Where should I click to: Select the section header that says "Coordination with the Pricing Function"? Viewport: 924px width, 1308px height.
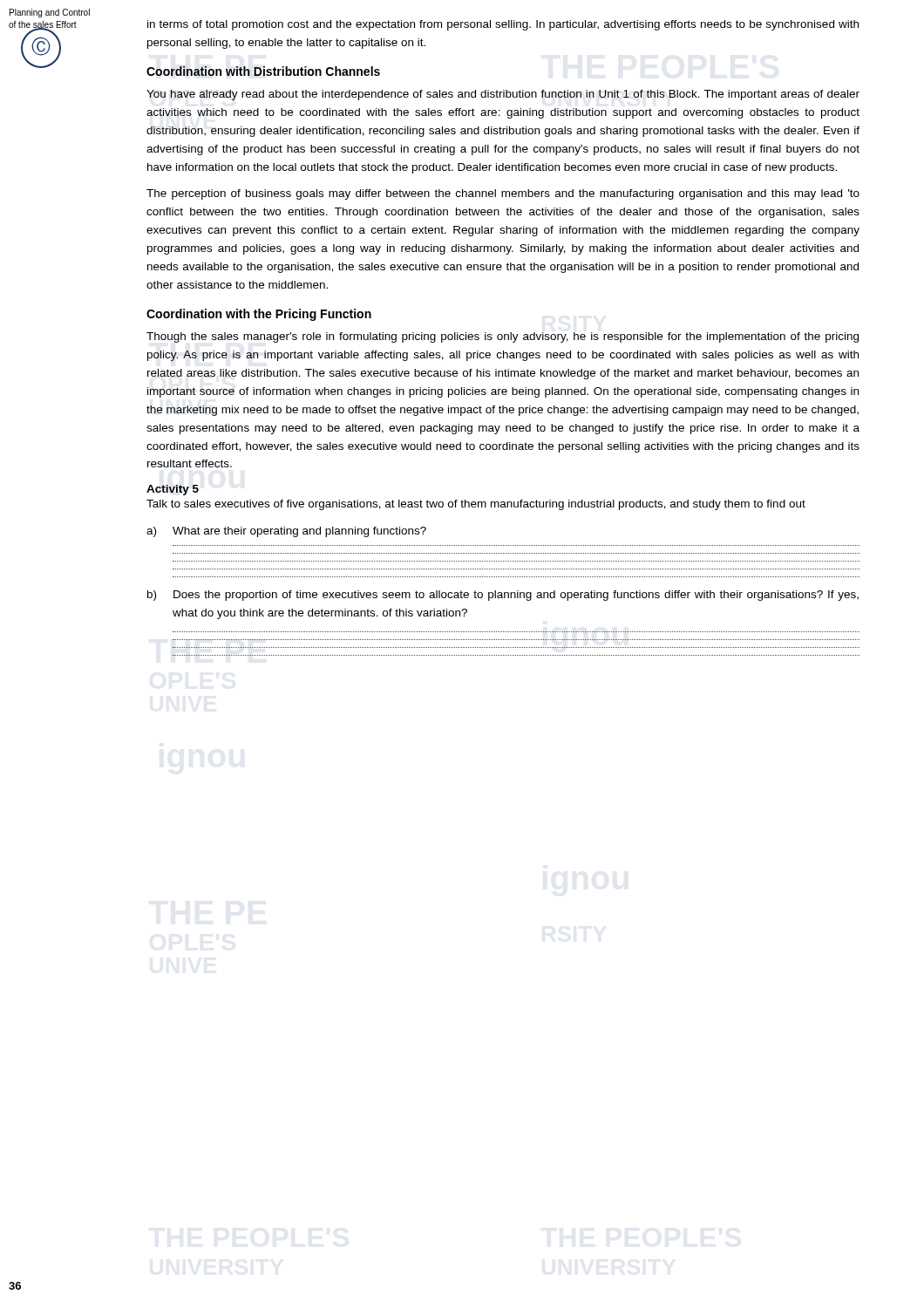[259, 315]
